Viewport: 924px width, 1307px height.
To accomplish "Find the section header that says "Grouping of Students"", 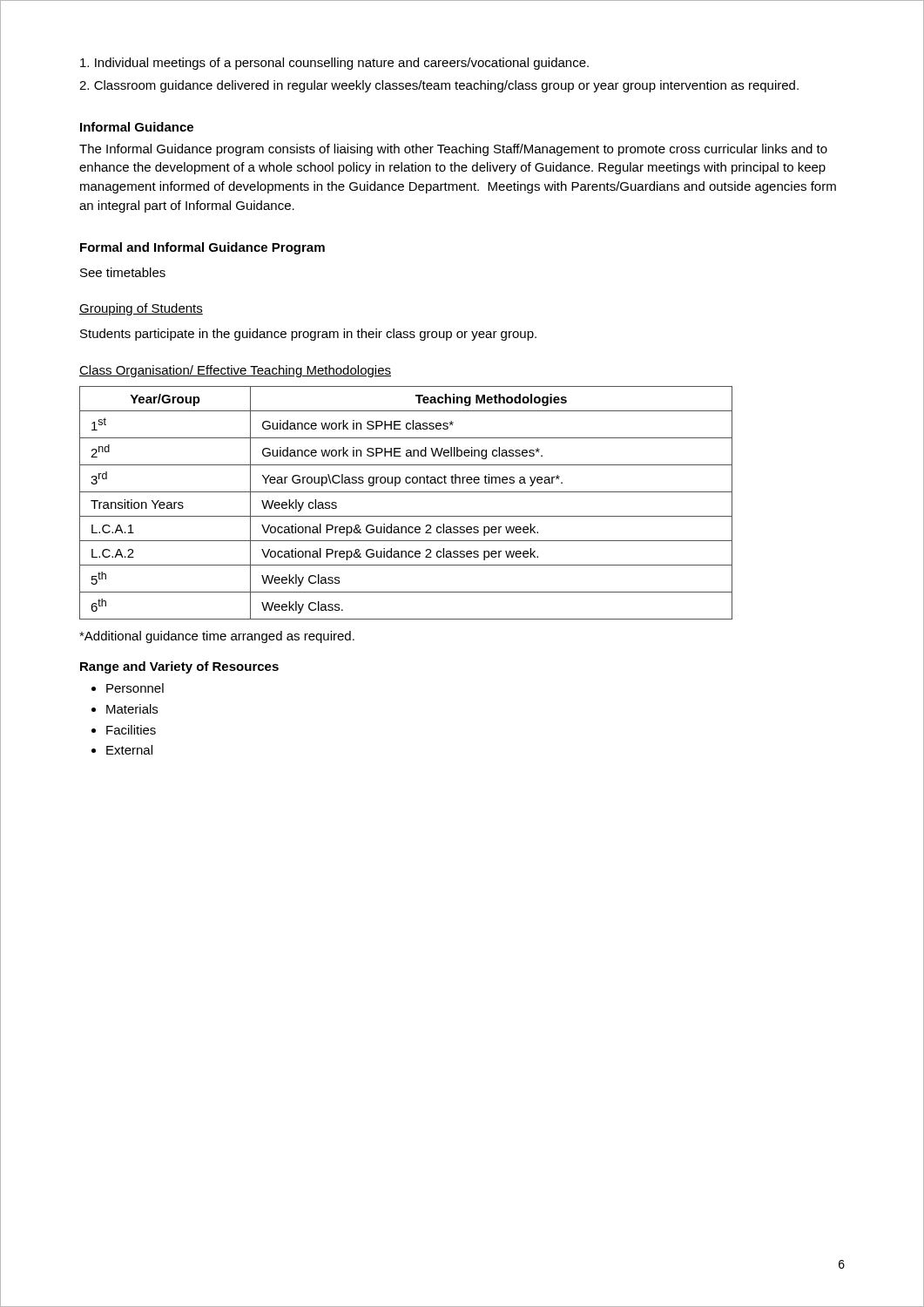I will pyautogui.click(x=141, y=308).
